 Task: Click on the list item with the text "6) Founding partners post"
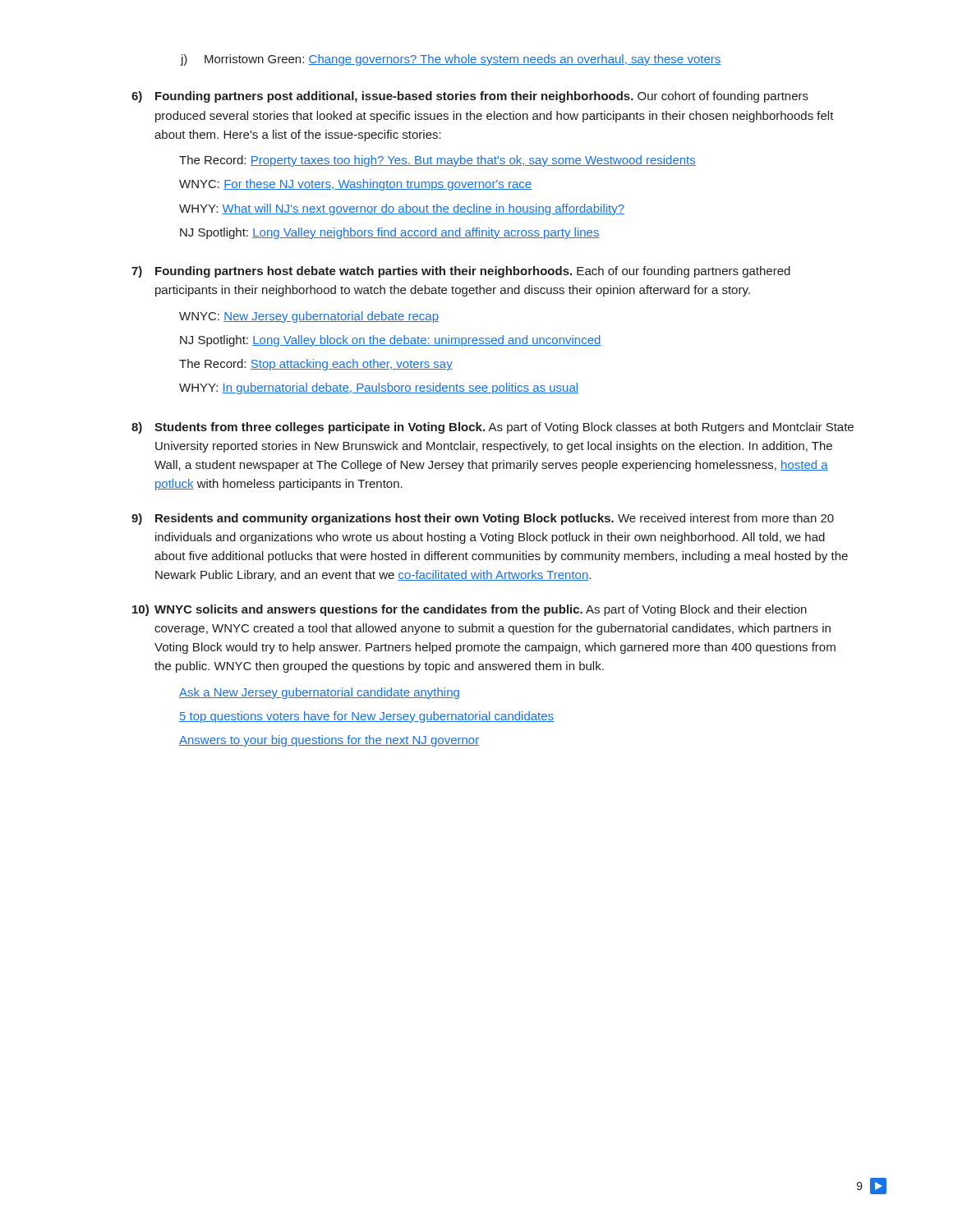493,166
